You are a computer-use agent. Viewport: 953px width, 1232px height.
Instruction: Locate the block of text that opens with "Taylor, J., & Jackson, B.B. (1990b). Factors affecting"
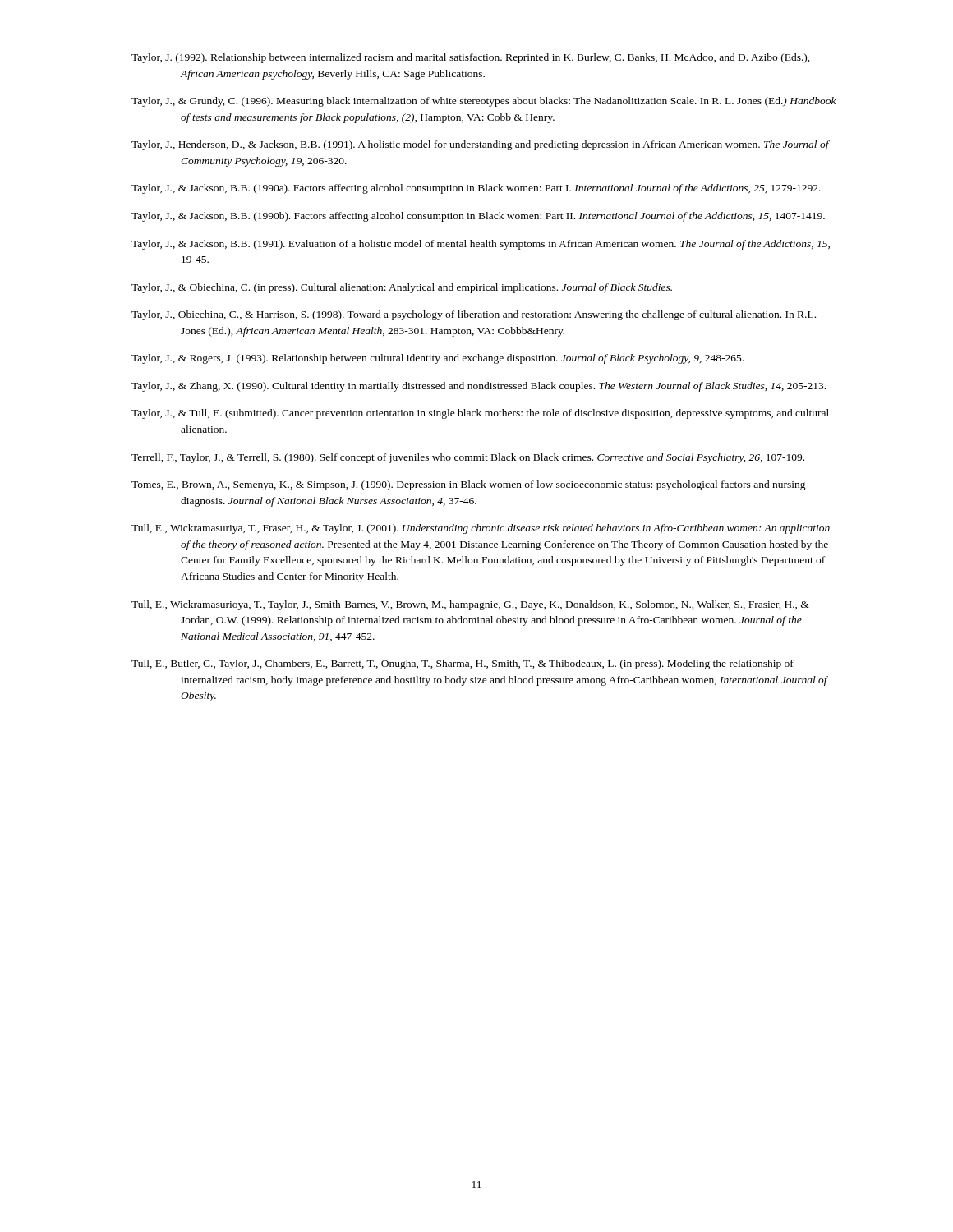(478, 216)
